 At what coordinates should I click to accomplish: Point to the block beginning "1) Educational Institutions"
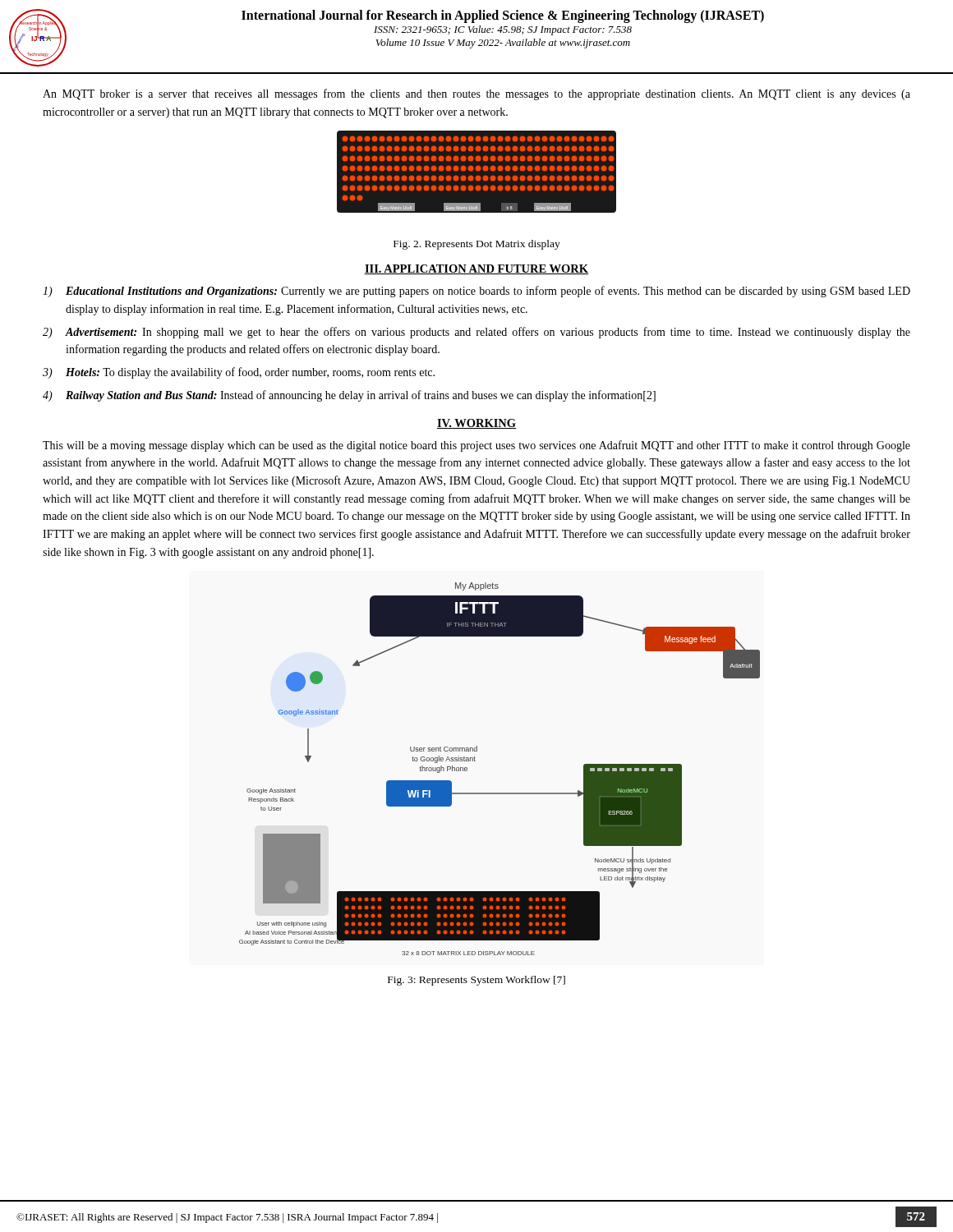[476, 301]
